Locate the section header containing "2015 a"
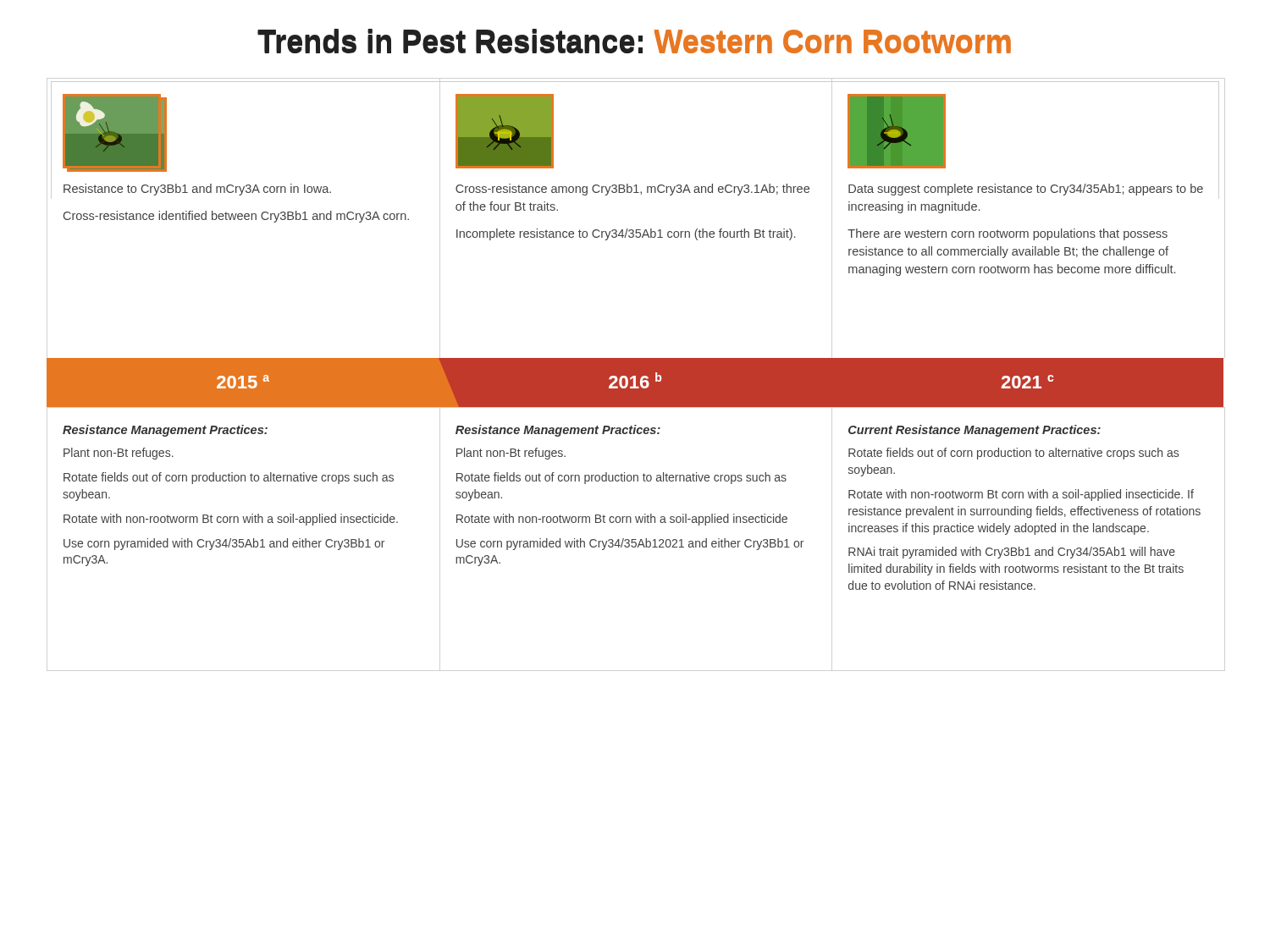The height and width of the screenshot is (952, 1270). click(x=243, y=382)
